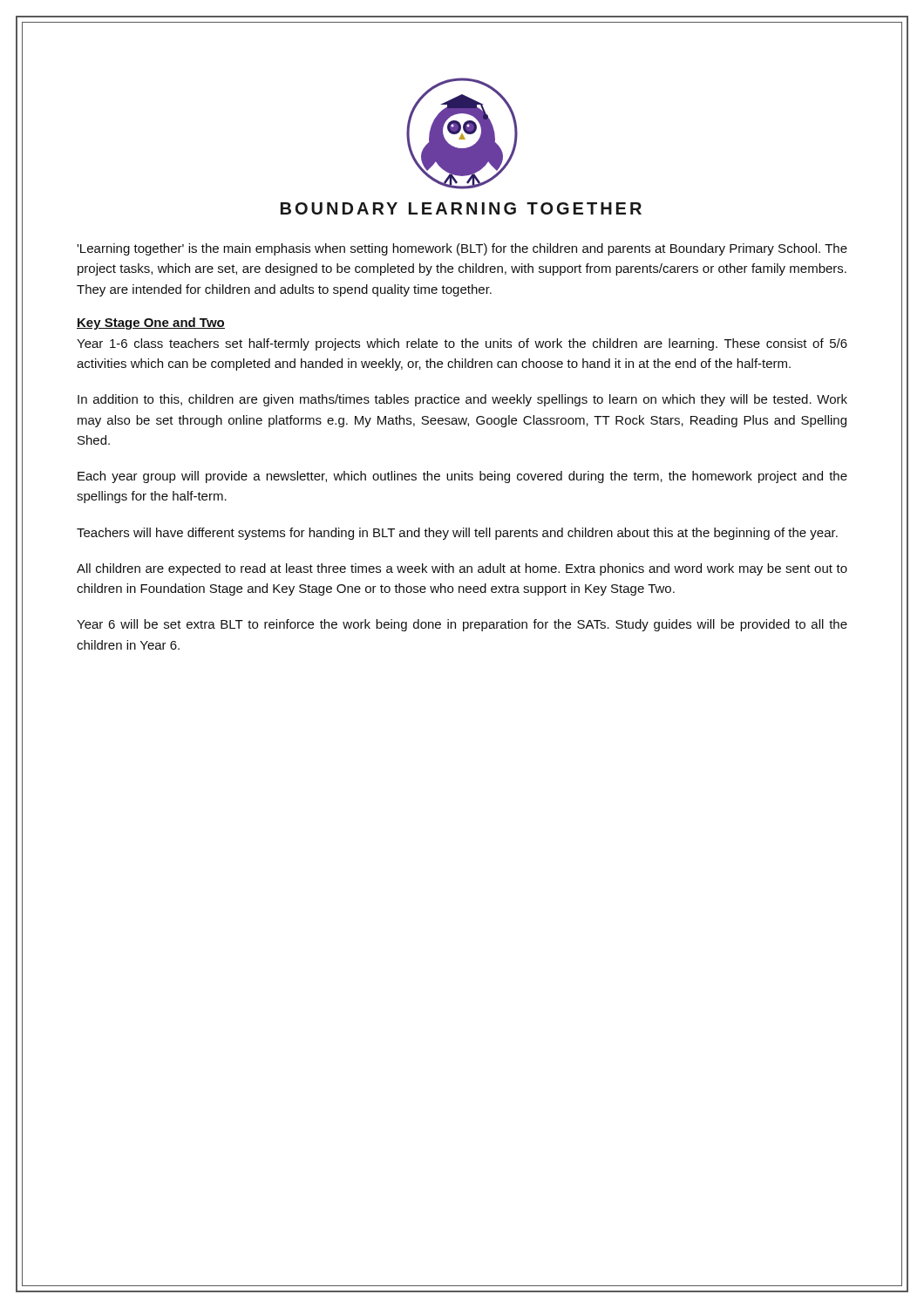Click on the text block starting "In addition to this, children"

coord(462,419)
